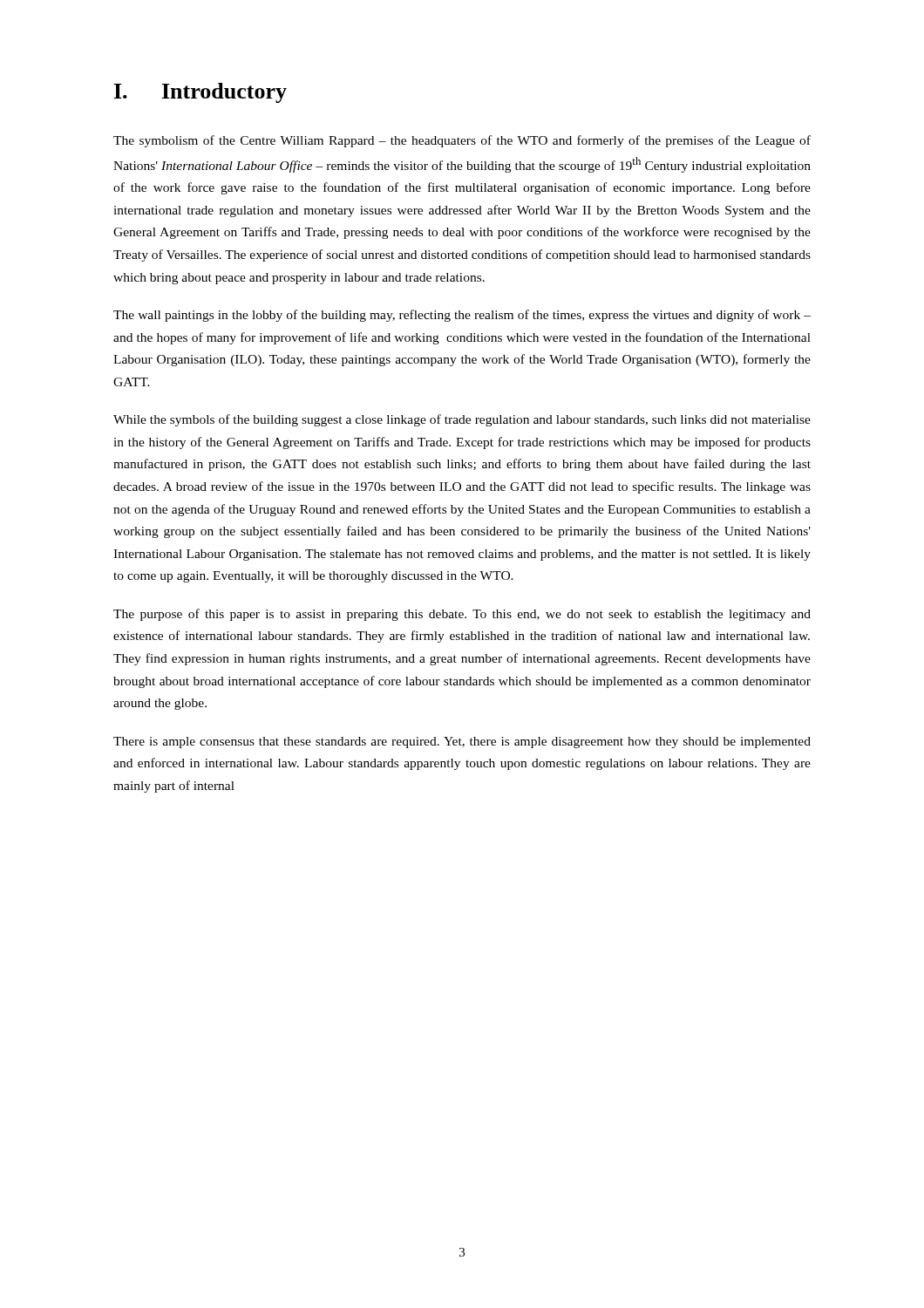924x1308 pixels.
Task: Locate the text block that reads "The wall paintings"
Action: 462,348
